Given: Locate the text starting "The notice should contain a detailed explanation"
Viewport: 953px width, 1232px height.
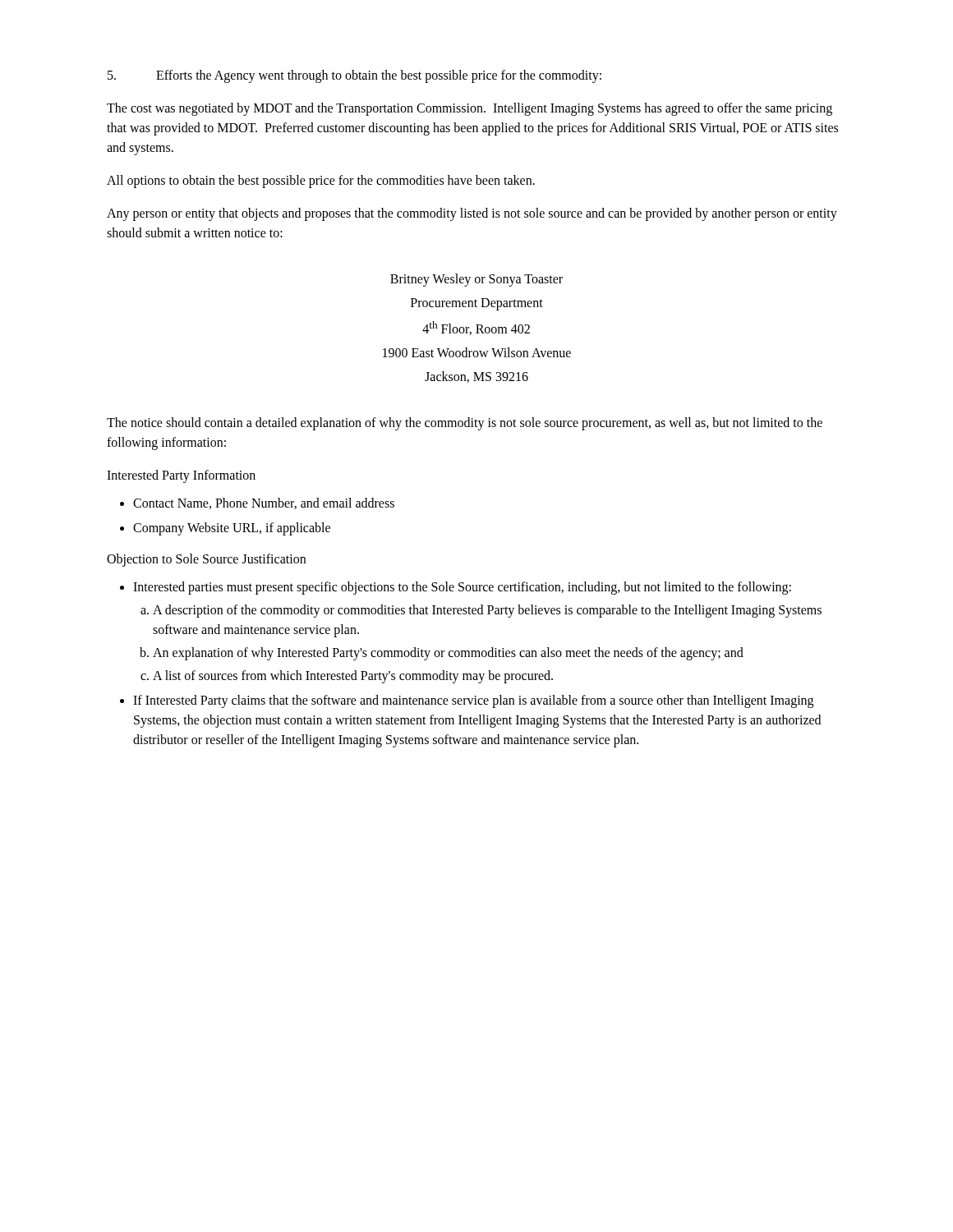Looking at the screenshot, I should [x=465, y=433].
